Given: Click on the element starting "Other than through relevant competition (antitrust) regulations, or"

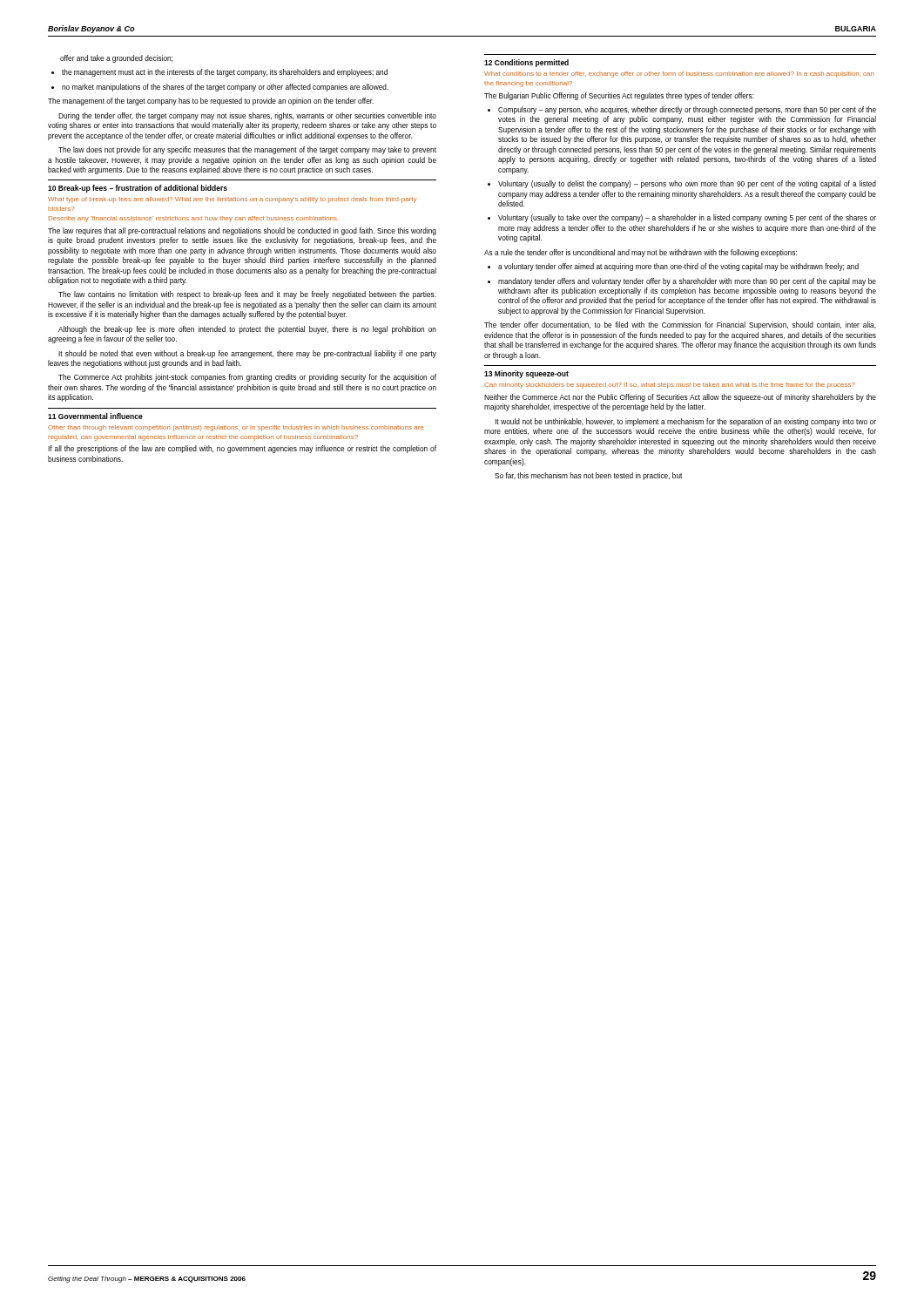Looking at the screenshot, I should (236, 432).
